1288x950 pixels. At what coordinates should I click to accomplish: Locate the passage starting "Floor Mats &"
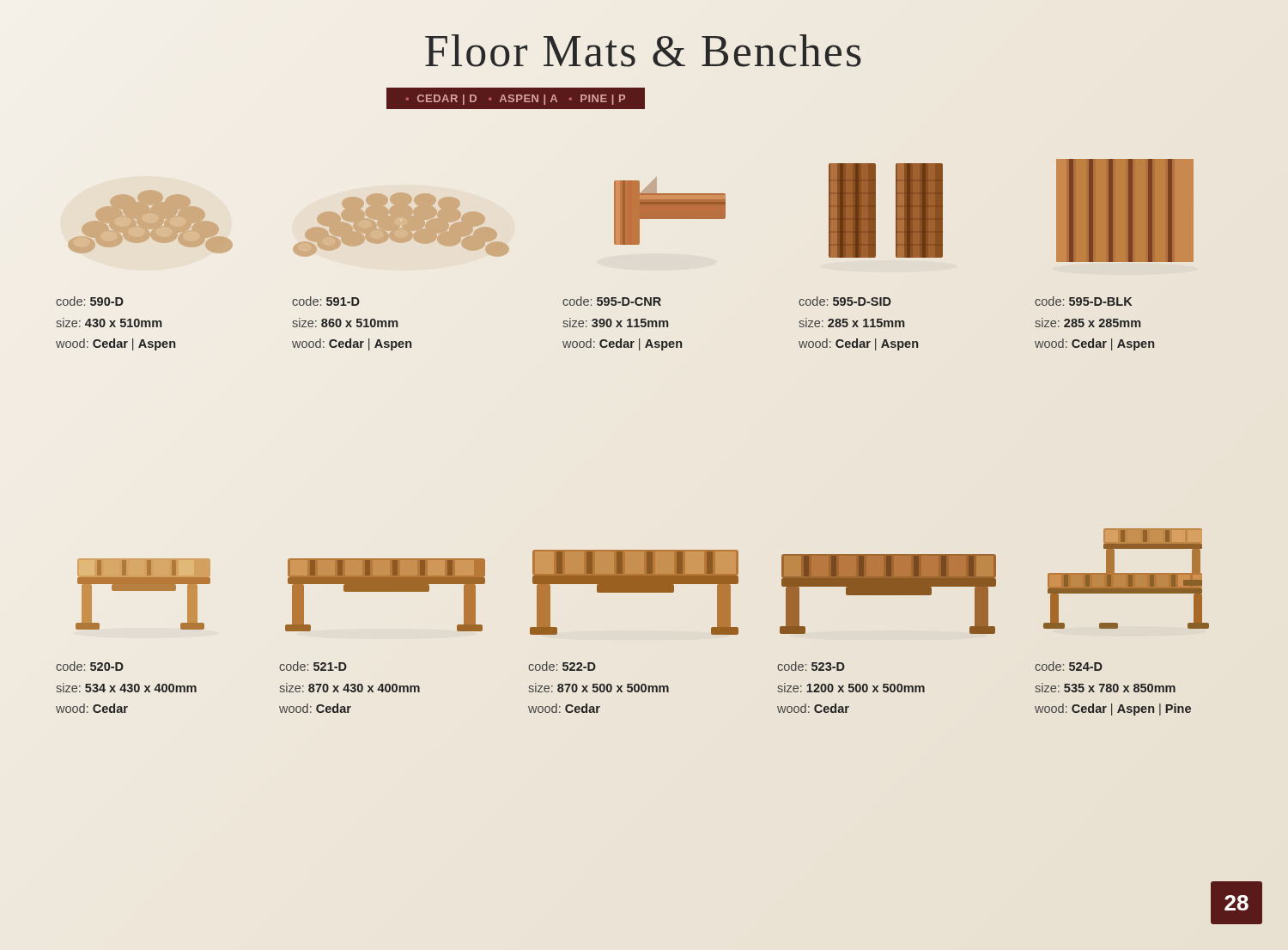pyautogui.click(x=644, y=51)
